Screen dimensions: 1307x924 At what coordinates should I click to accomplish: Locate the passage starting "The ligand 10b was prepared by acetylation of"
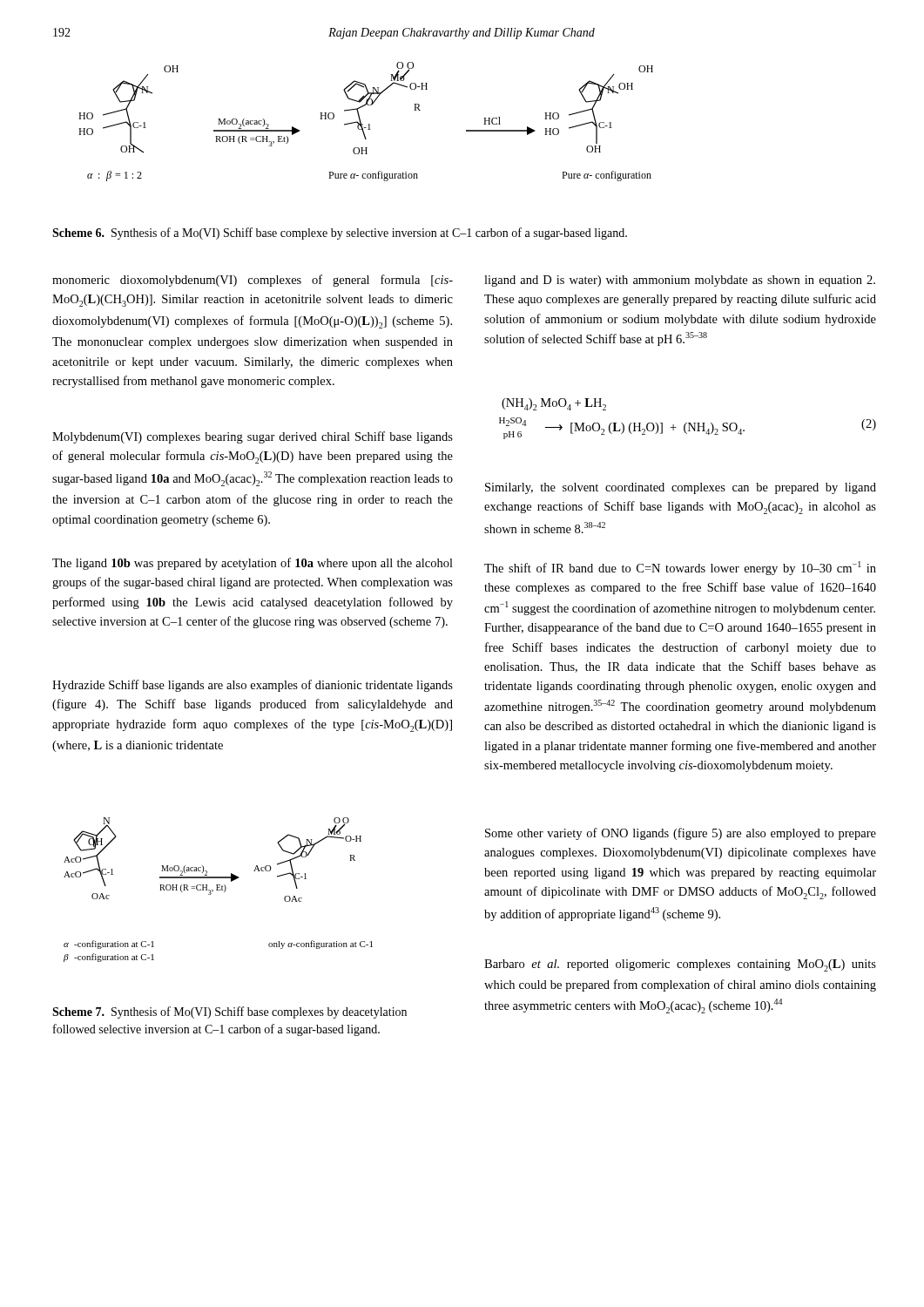click(x=253, y=592)
